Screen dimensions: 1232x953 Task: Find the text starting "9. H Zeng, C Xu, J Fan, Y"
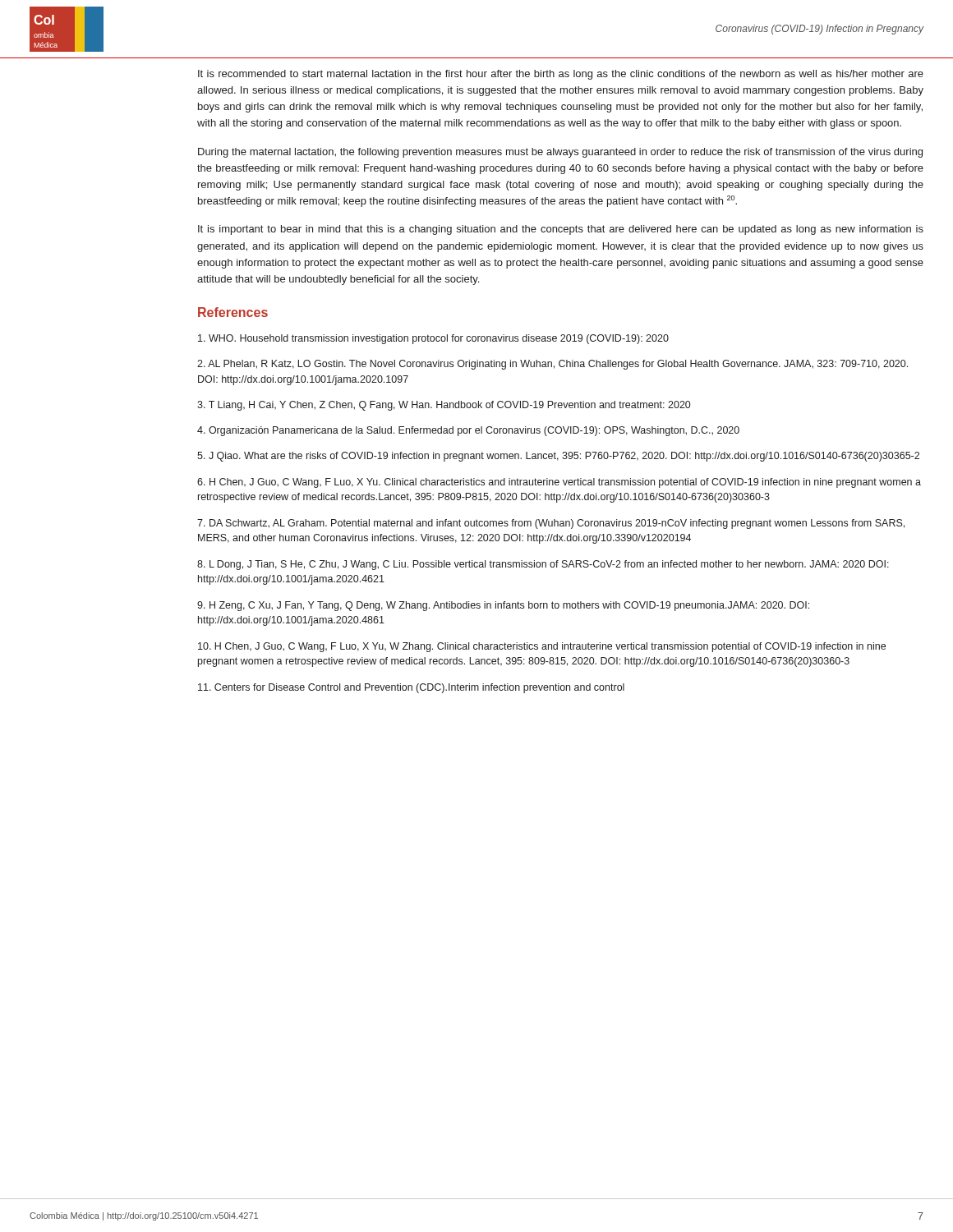[x=560, y=613]
